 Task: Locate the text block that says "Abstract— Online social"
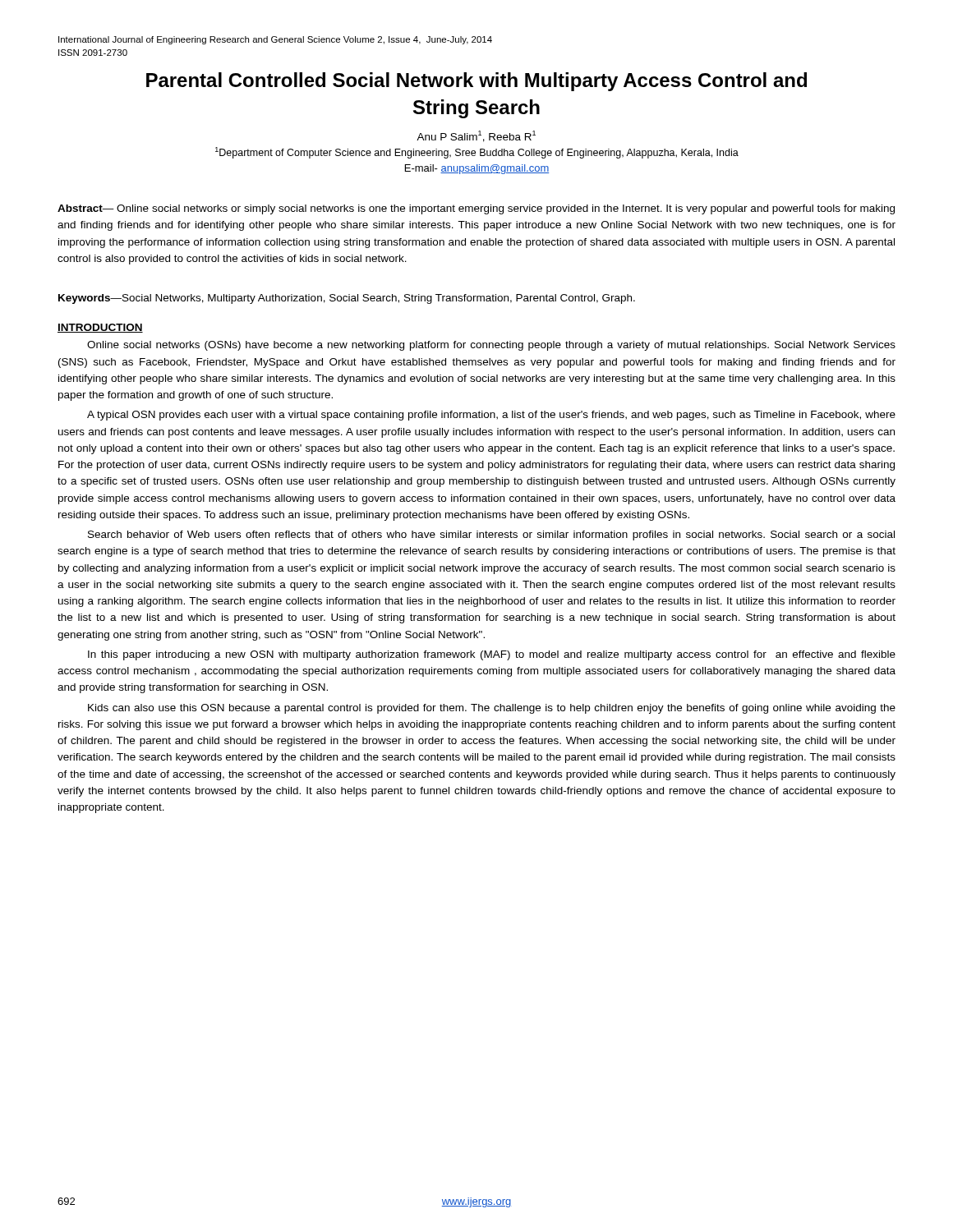click(476, 233)
